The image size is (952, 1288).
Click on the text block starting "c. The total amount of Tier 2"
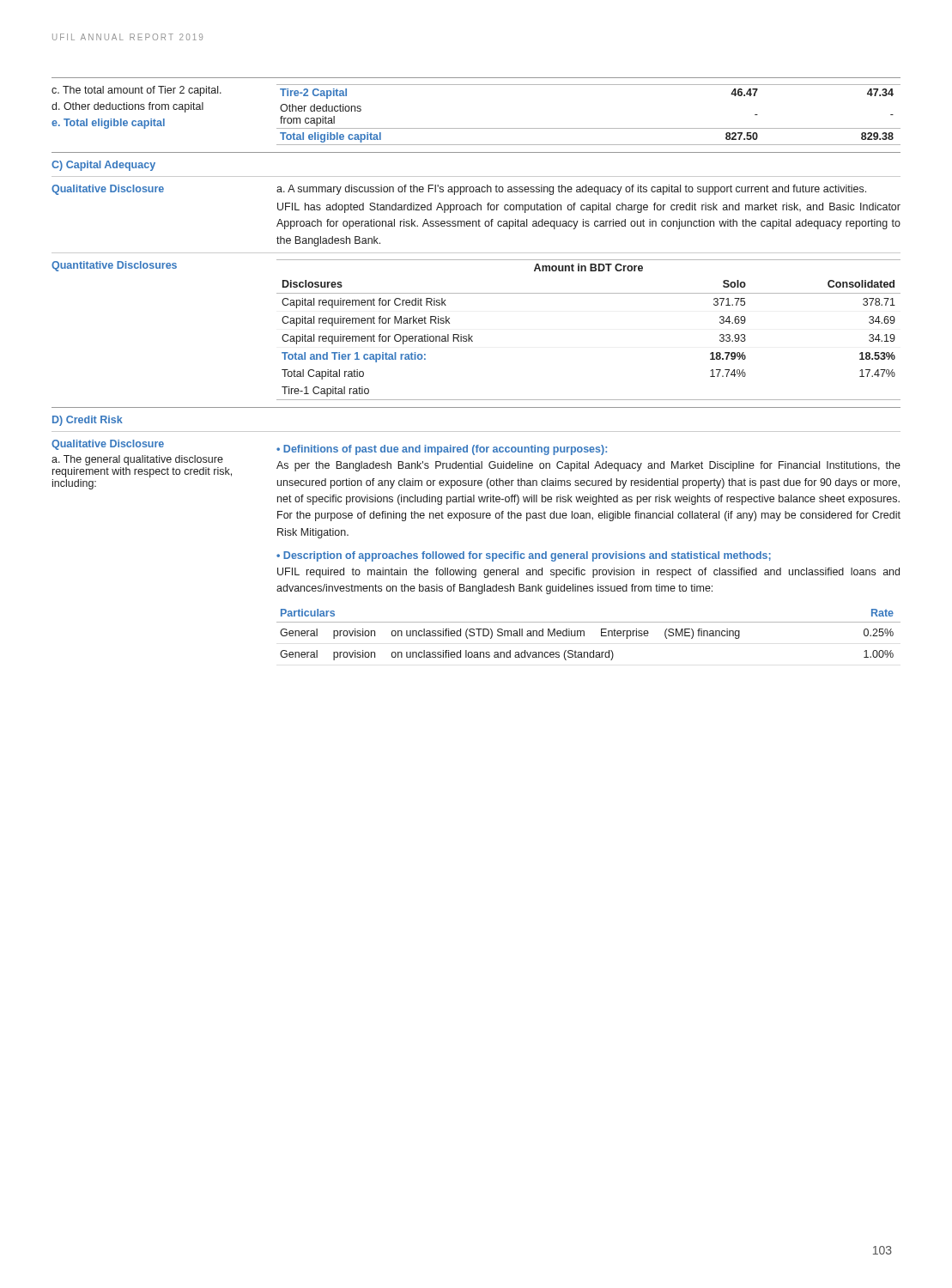pyautogui.click(x=137, y=90)
